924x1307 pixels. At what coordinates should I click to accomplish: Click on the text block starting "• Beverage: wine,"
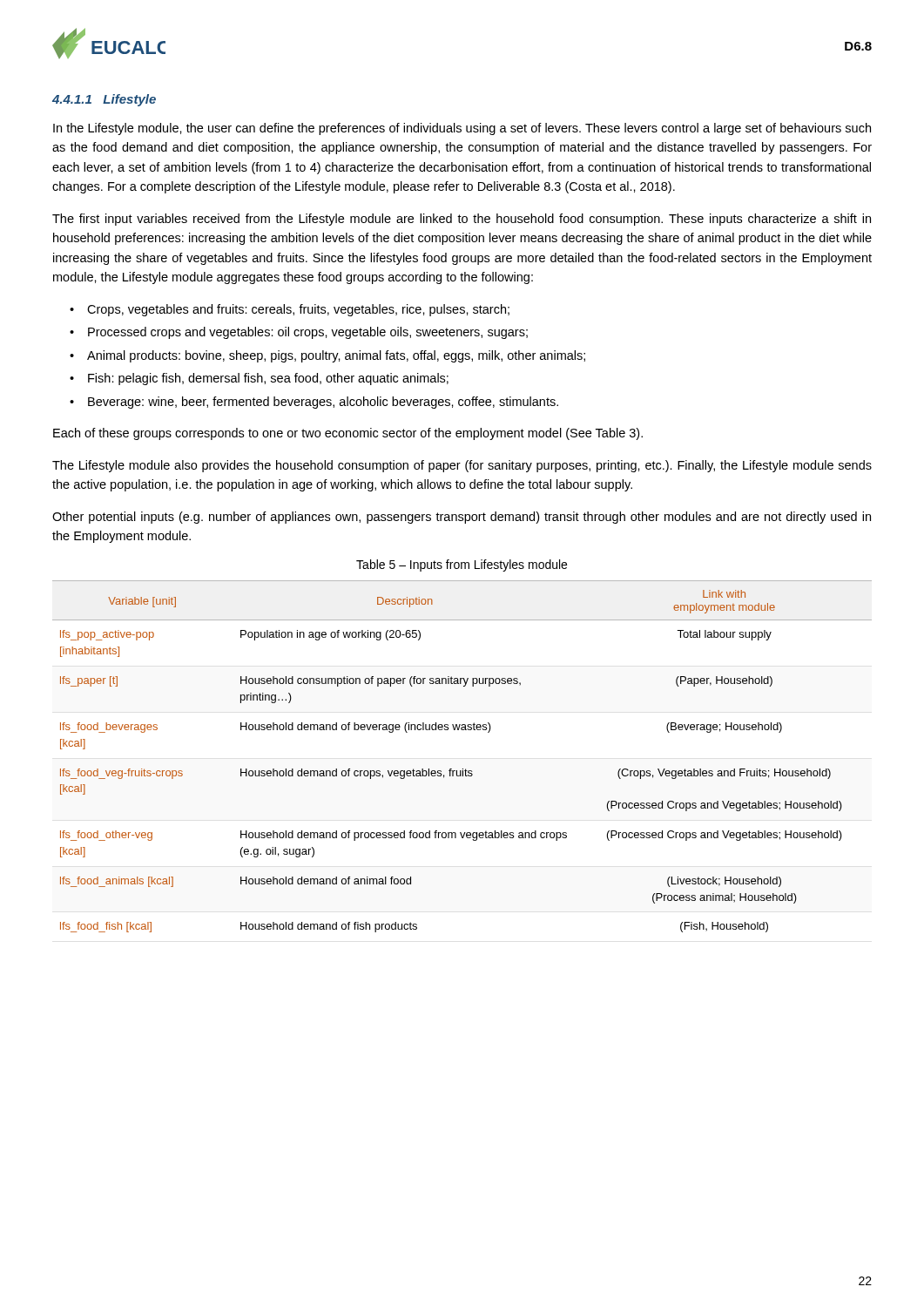[323, 402]
